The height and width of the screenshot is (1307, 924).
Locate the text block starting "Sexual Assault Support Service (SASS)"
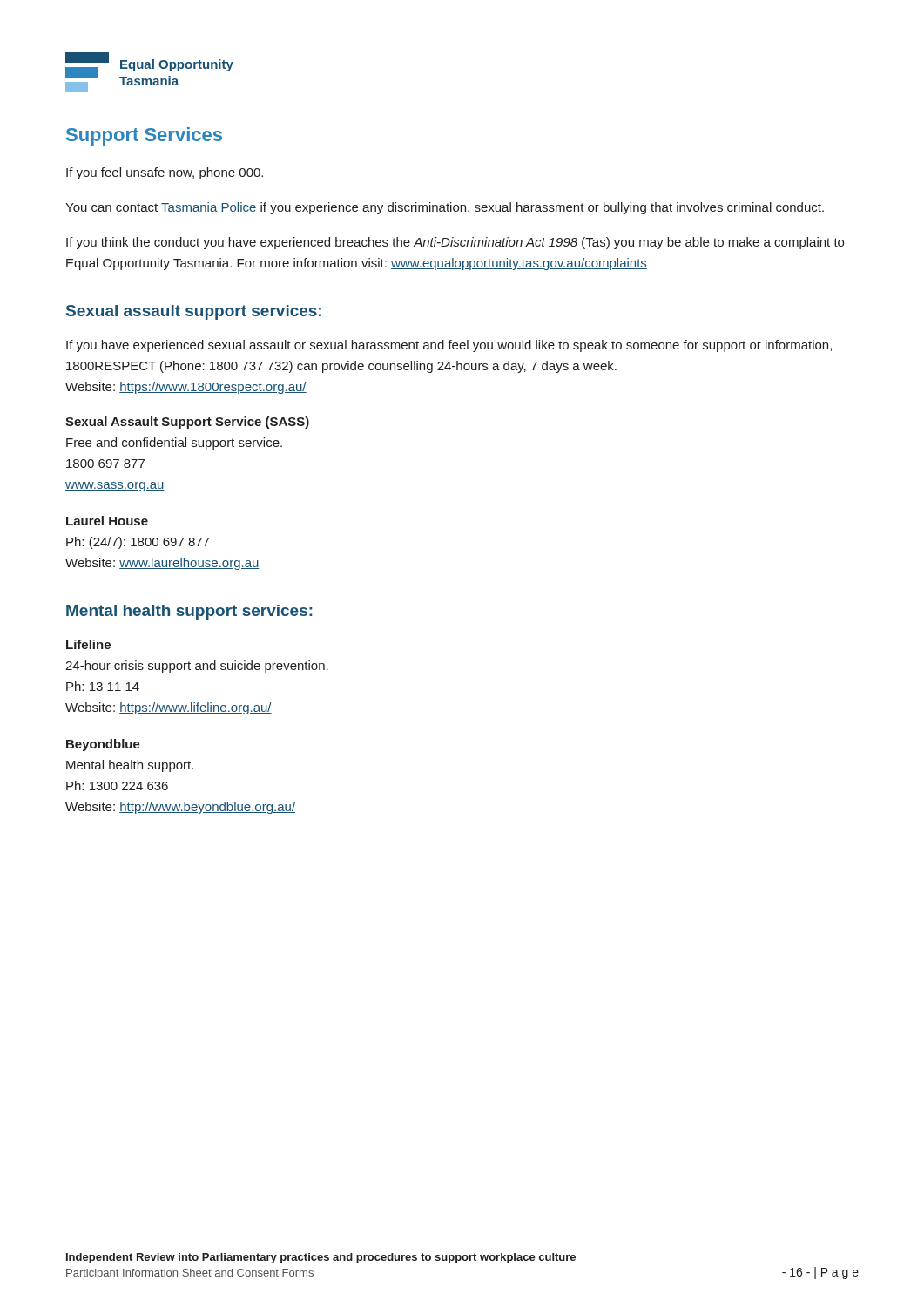pos(187,453)
